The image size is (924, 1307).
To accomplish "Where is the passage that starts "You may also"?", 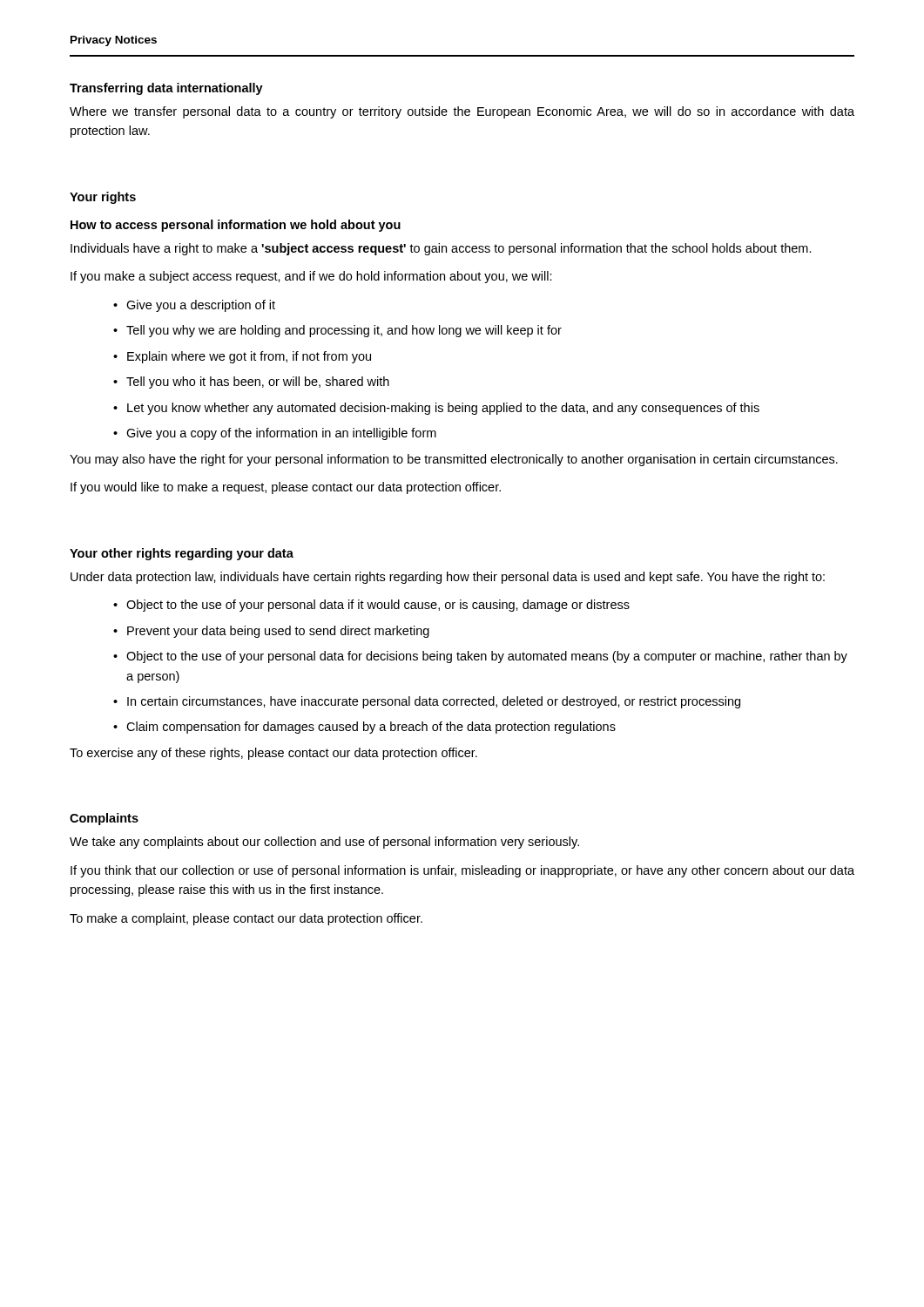I will 454,459.
